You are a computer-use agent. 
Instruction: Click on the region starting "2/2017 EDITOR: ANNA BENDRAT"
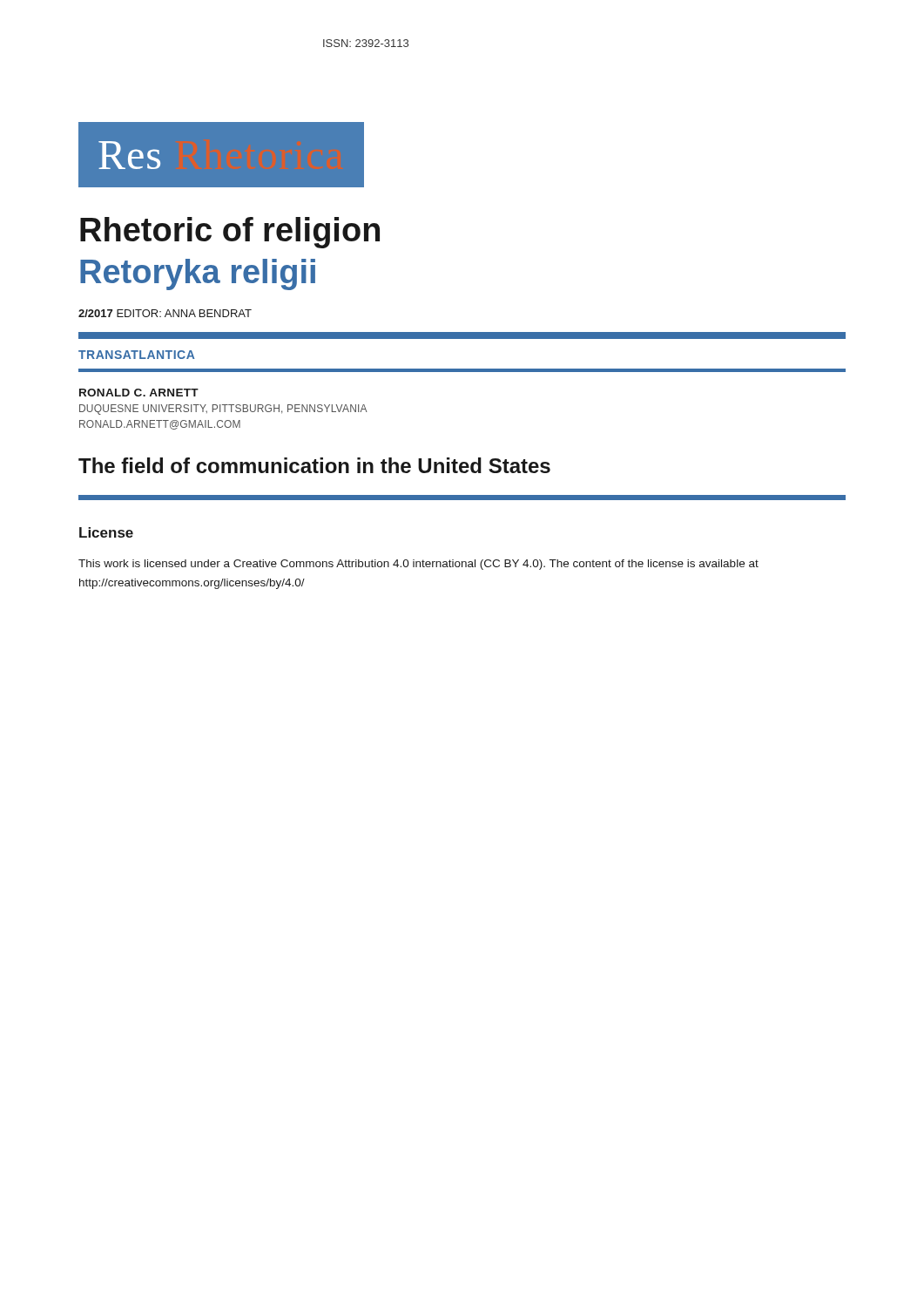[165, 314]
